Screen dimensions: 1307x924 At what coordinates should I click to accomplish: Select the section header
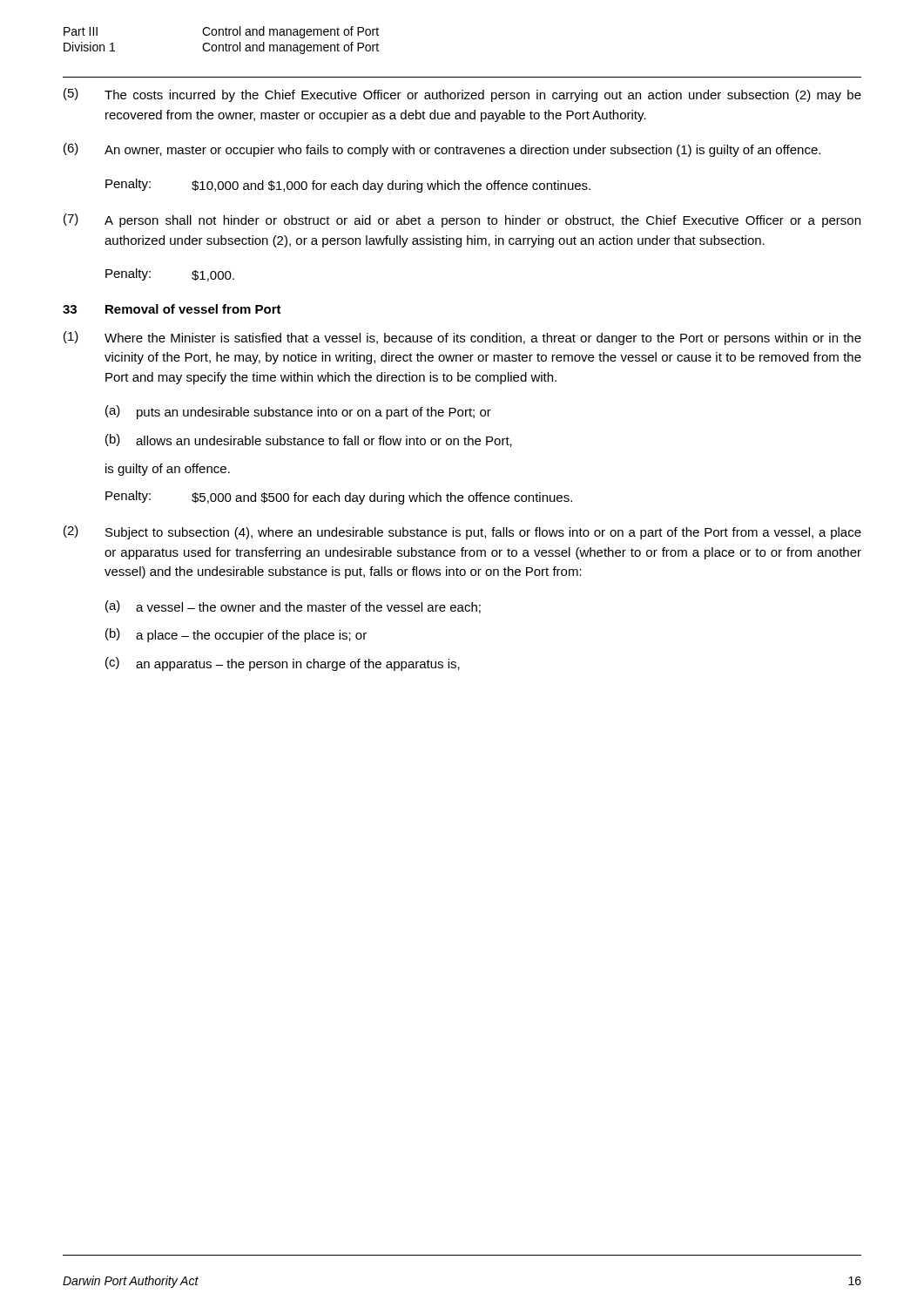tap(172, 308)
